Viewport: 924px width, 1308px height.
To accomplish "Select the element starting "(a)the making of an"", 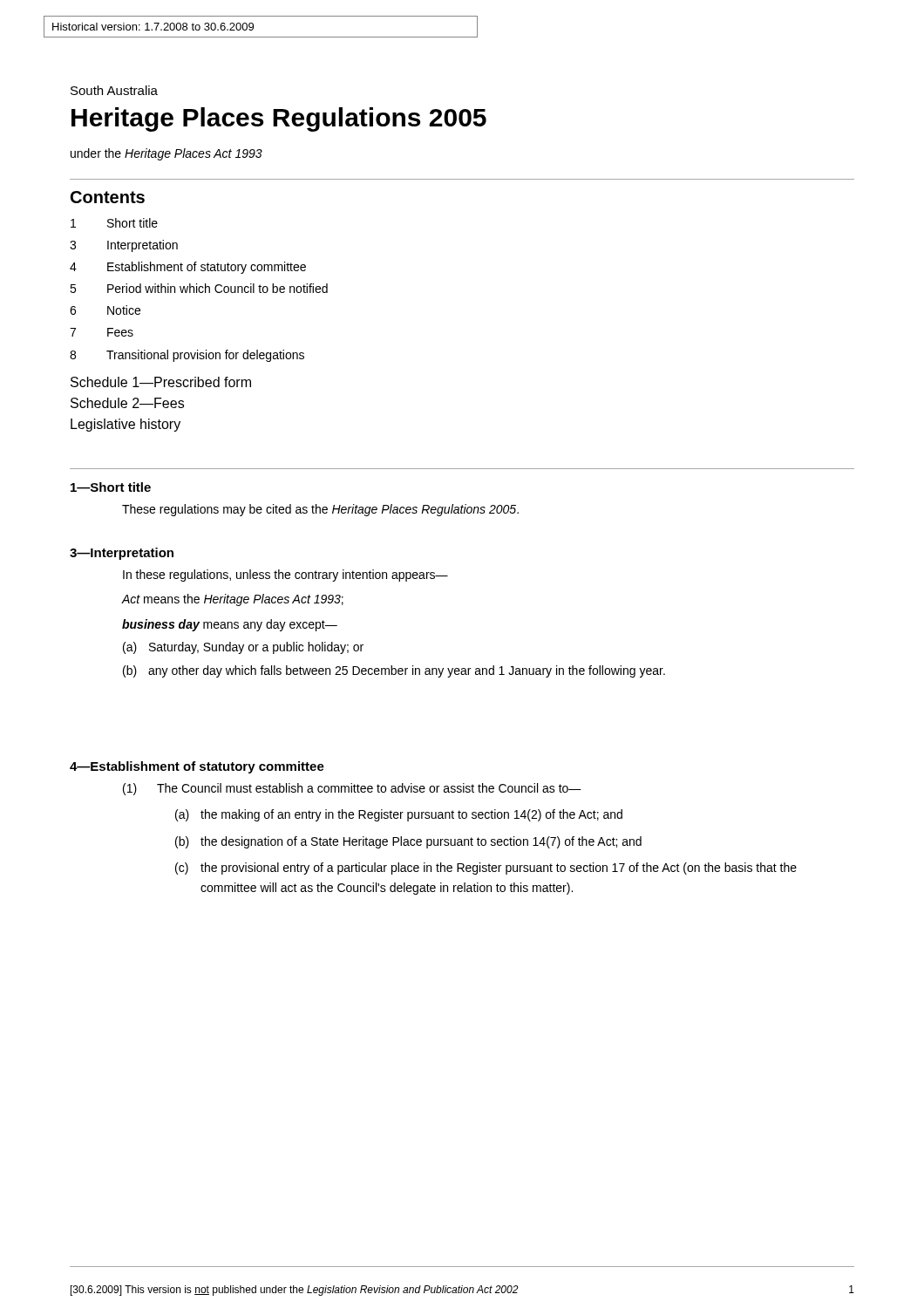I will pyautogui.click(x=512, y=815).
